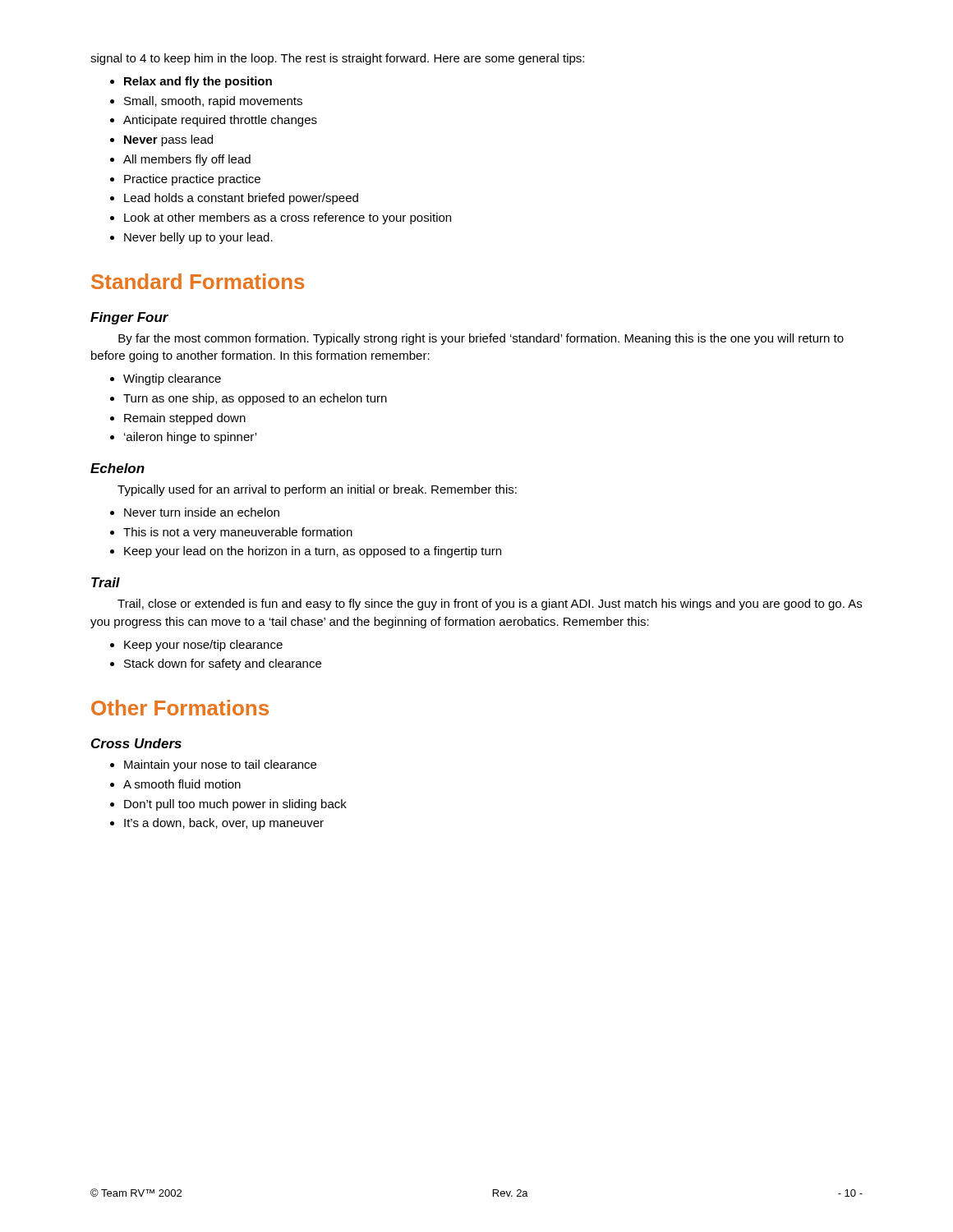Locate the list item containing "Don’t pull too much"
Image resolution: width=953 pixels, height=1232 pixels.
pos(235,803)
